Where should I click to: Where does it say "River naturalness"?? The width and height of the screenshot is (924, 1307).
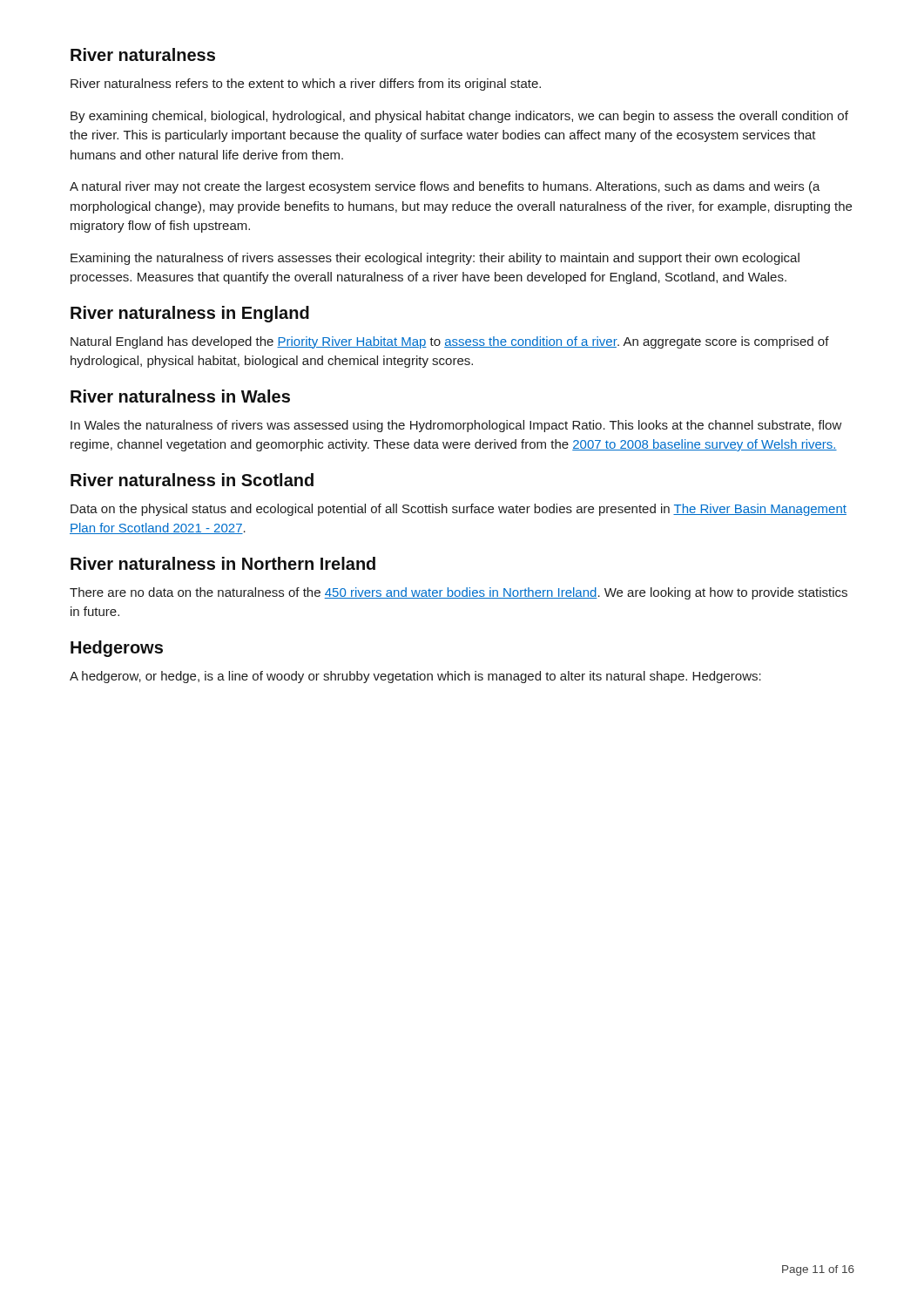[143, 54]
